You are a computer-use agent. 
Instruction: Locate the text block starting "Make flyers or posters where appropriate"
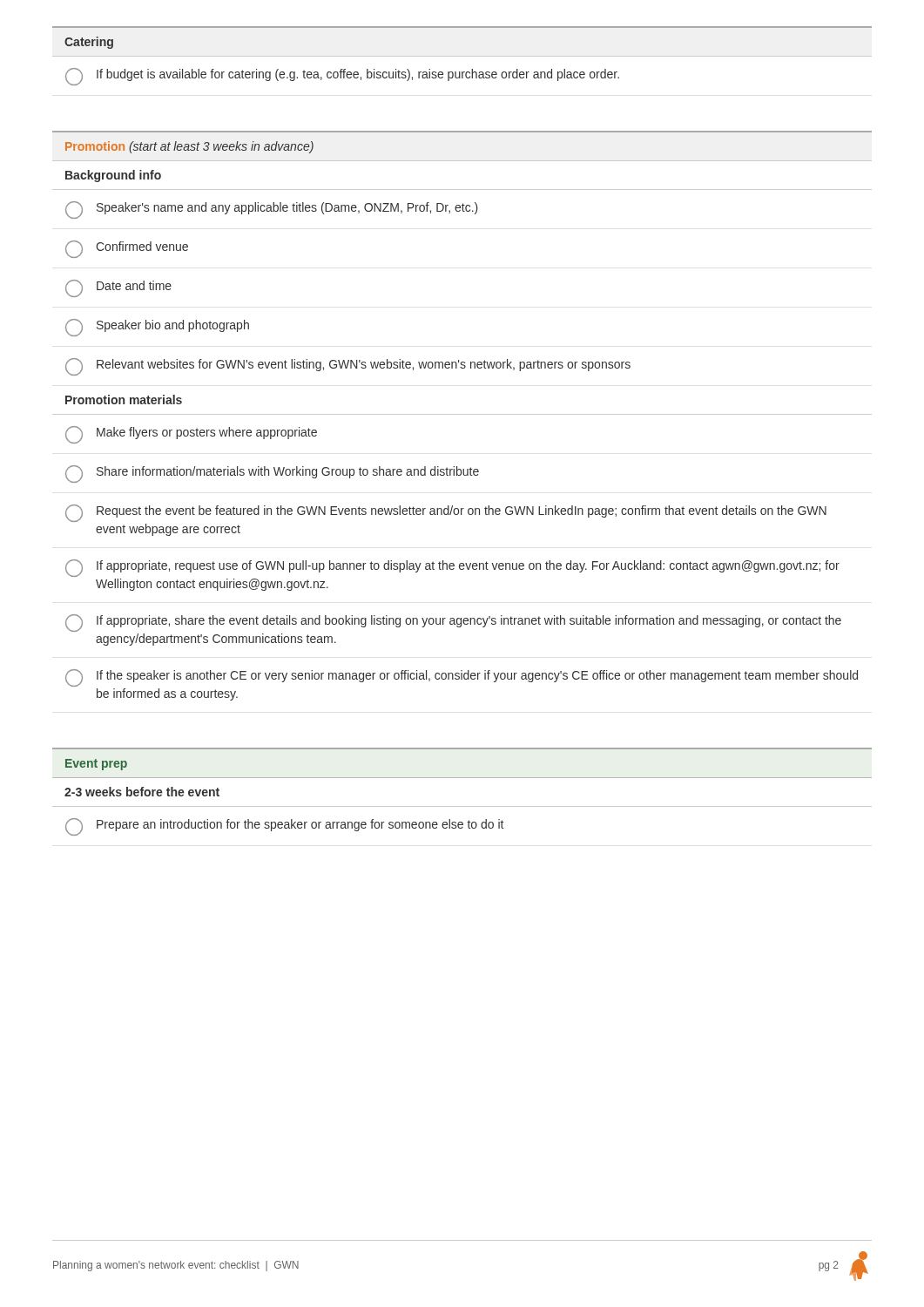point(191,435)
